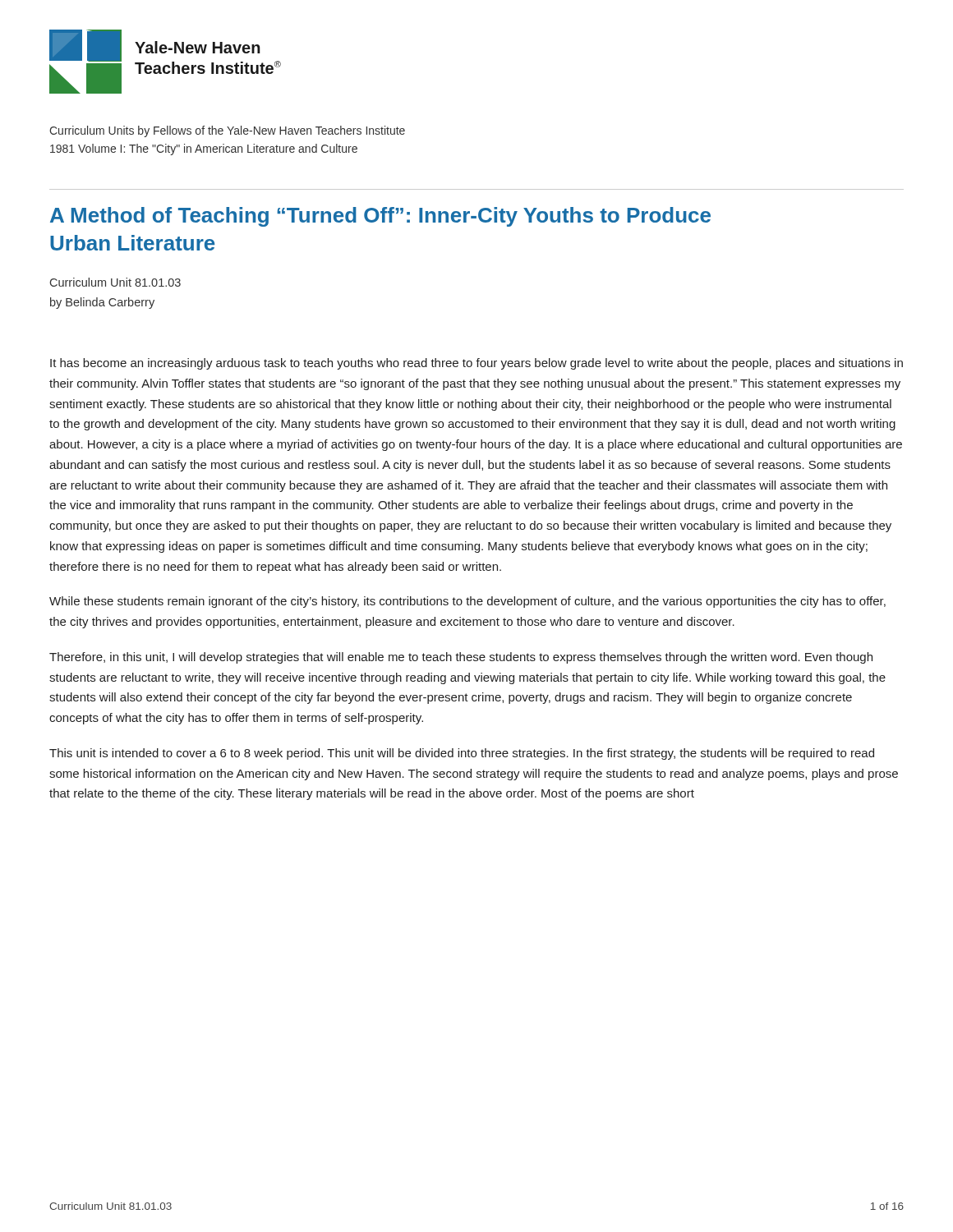The height and width of the screenshot is (1232, 953).
Task: Locate the block of text that opens with "Therefore, in this unit, I will"
Action: coord(476,688)
